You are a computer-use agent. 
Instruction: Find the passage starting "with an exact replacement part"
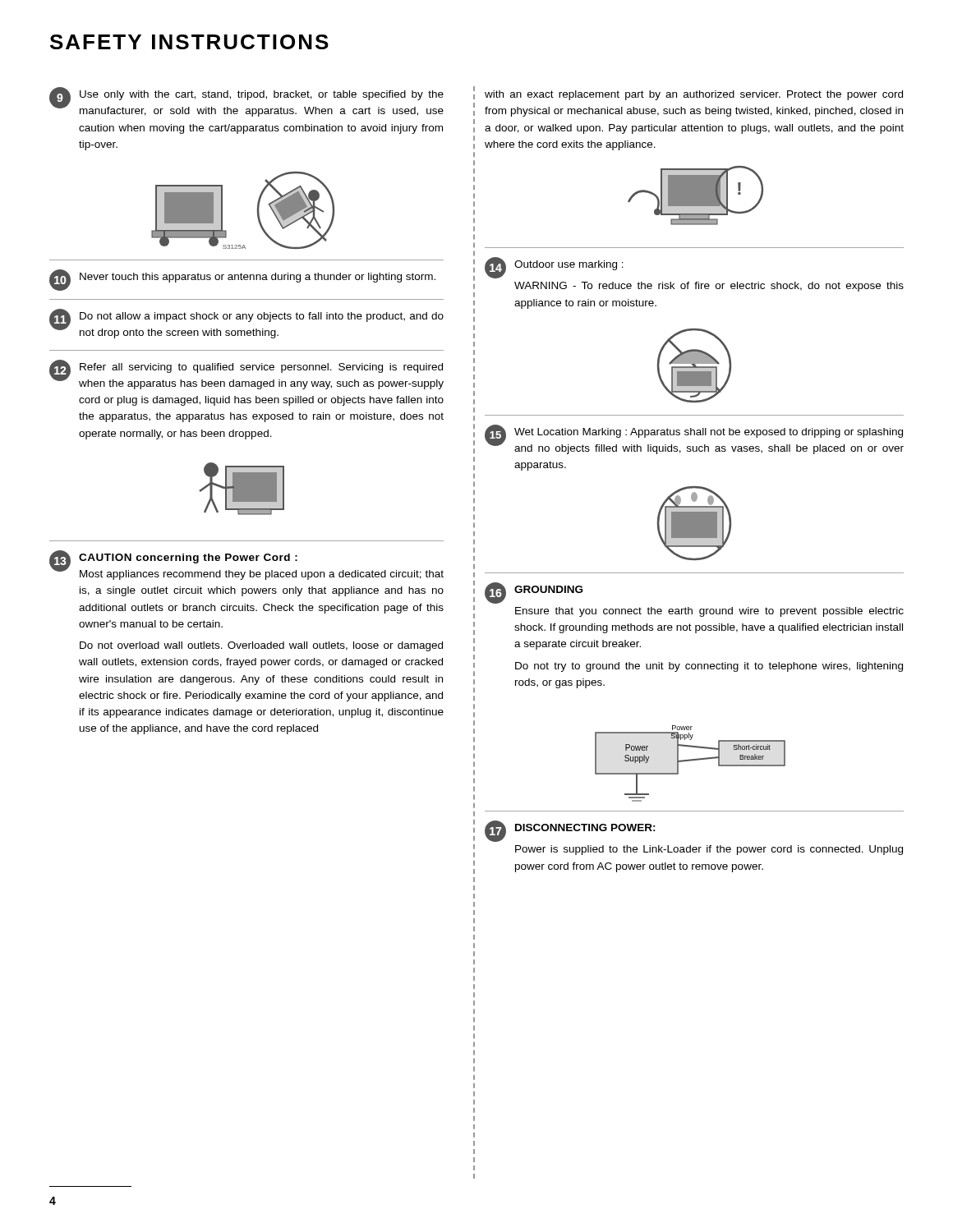point(694,120)
